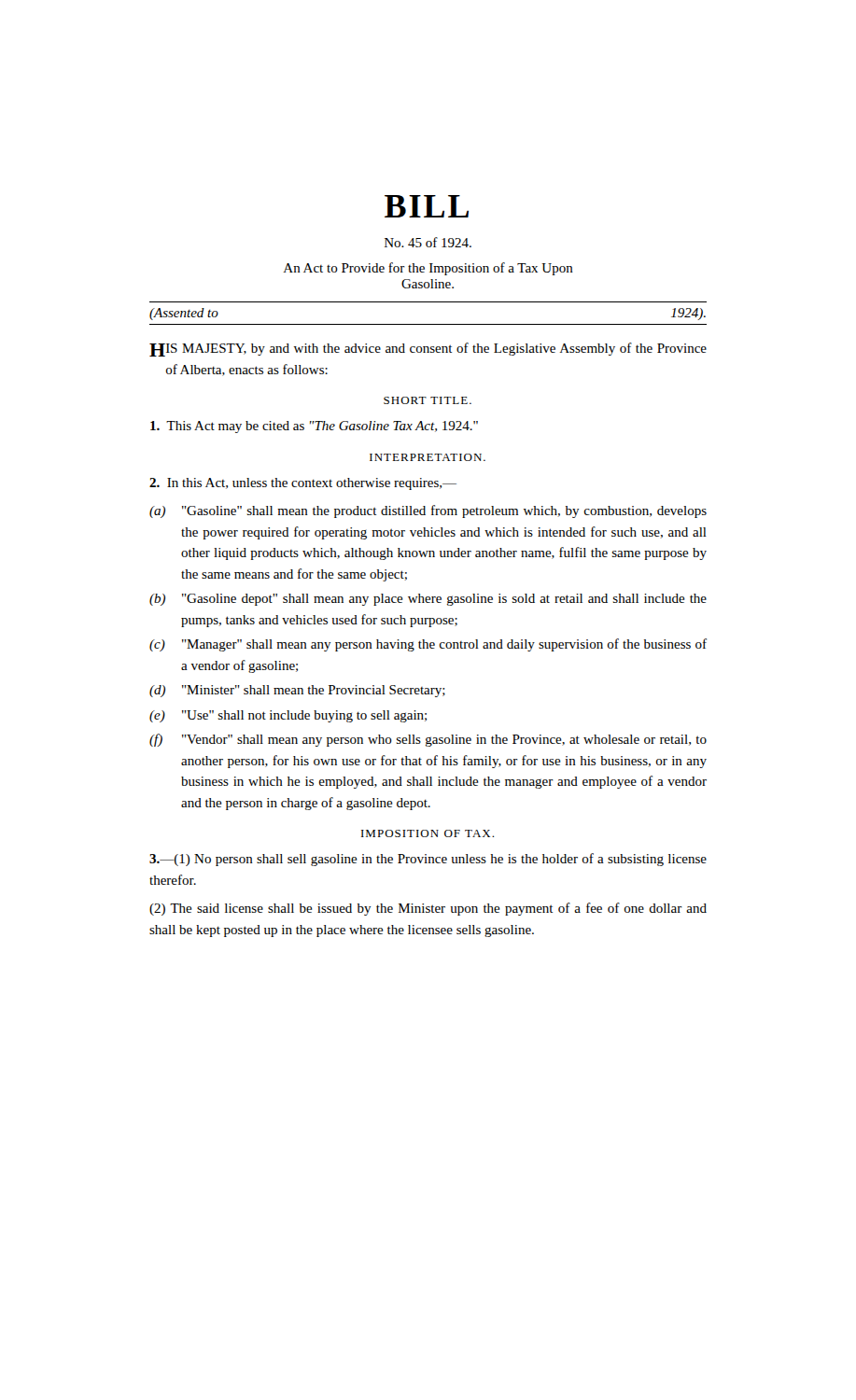This screenshot has width=856, height=1400.
Task: Click on the text block starting "No. 45 of"
Action: click(x=428, y=243)
